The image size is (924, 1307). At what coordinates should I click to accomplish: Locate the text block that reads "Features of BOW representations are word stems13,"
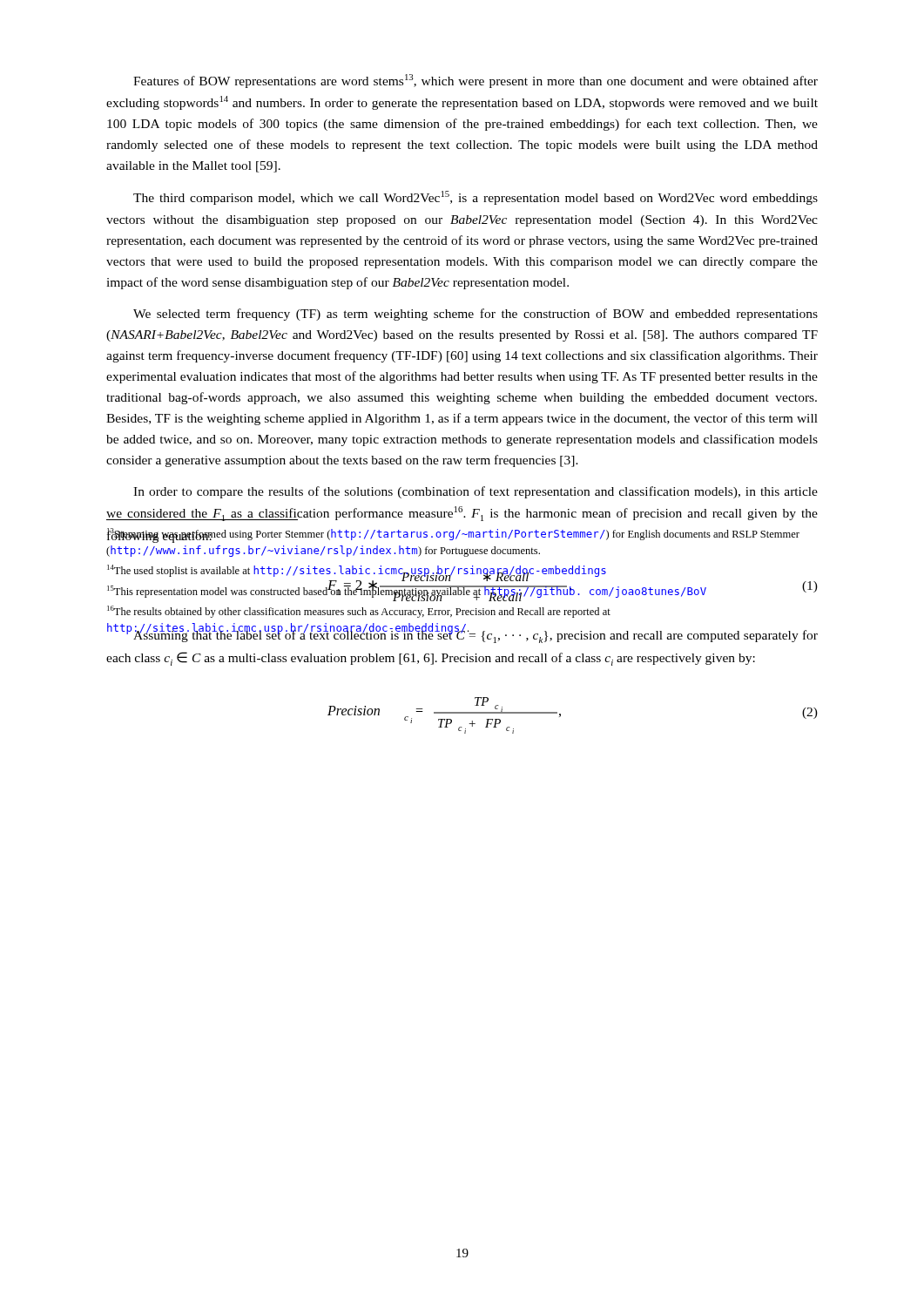coord(462,123)
